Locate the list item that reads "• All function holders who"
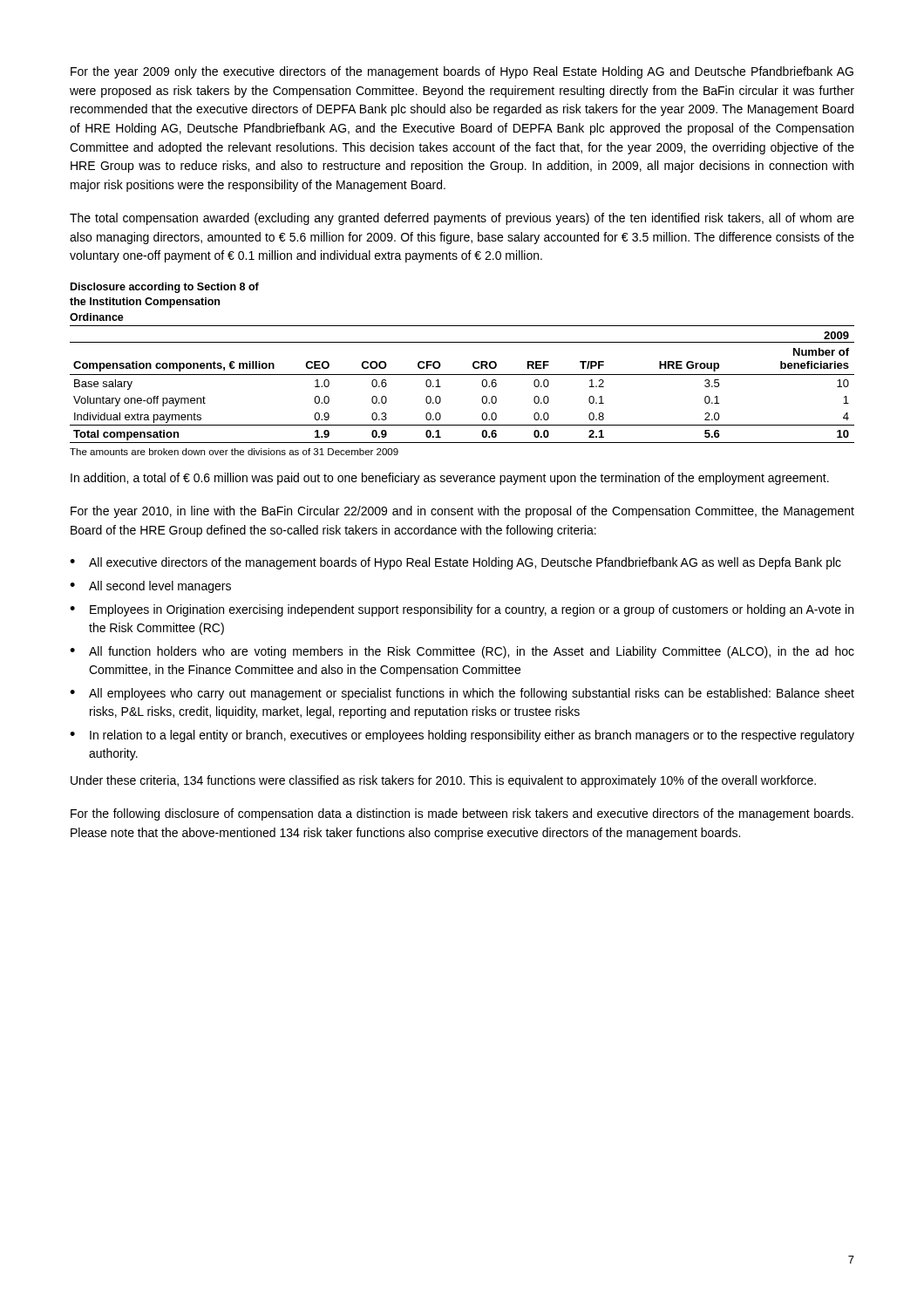924x1308 pixels. pyautogui.click(x=462, y=661)
